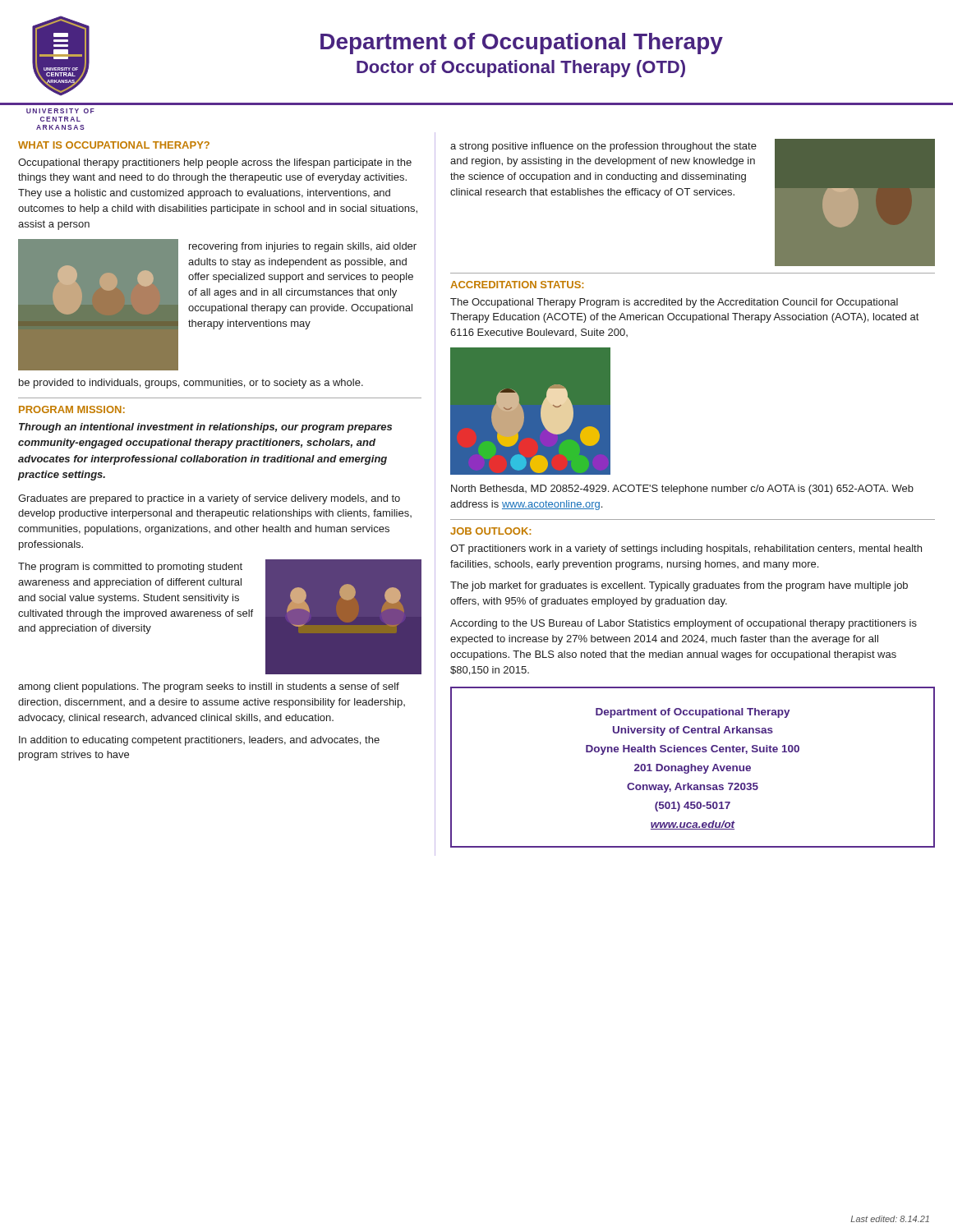The height and width of the screenshot is (1232, 953).
Task: Locate the element starting "North Bethesda, MD 20852‑4929. ACOTE'S telephone number"
Action: point(682,496)
